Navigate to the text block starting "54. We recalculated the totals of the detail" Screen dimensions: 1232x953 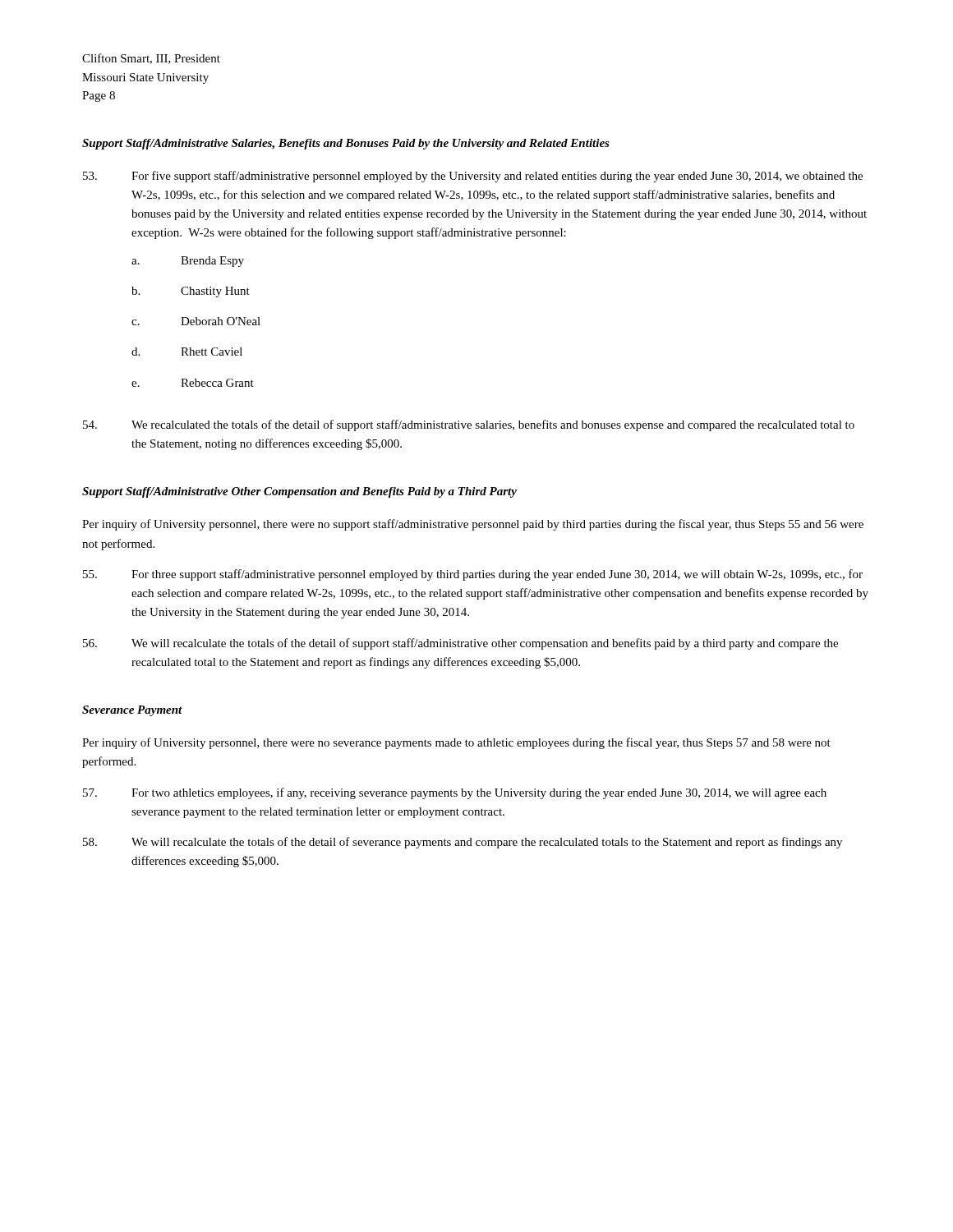476,435
